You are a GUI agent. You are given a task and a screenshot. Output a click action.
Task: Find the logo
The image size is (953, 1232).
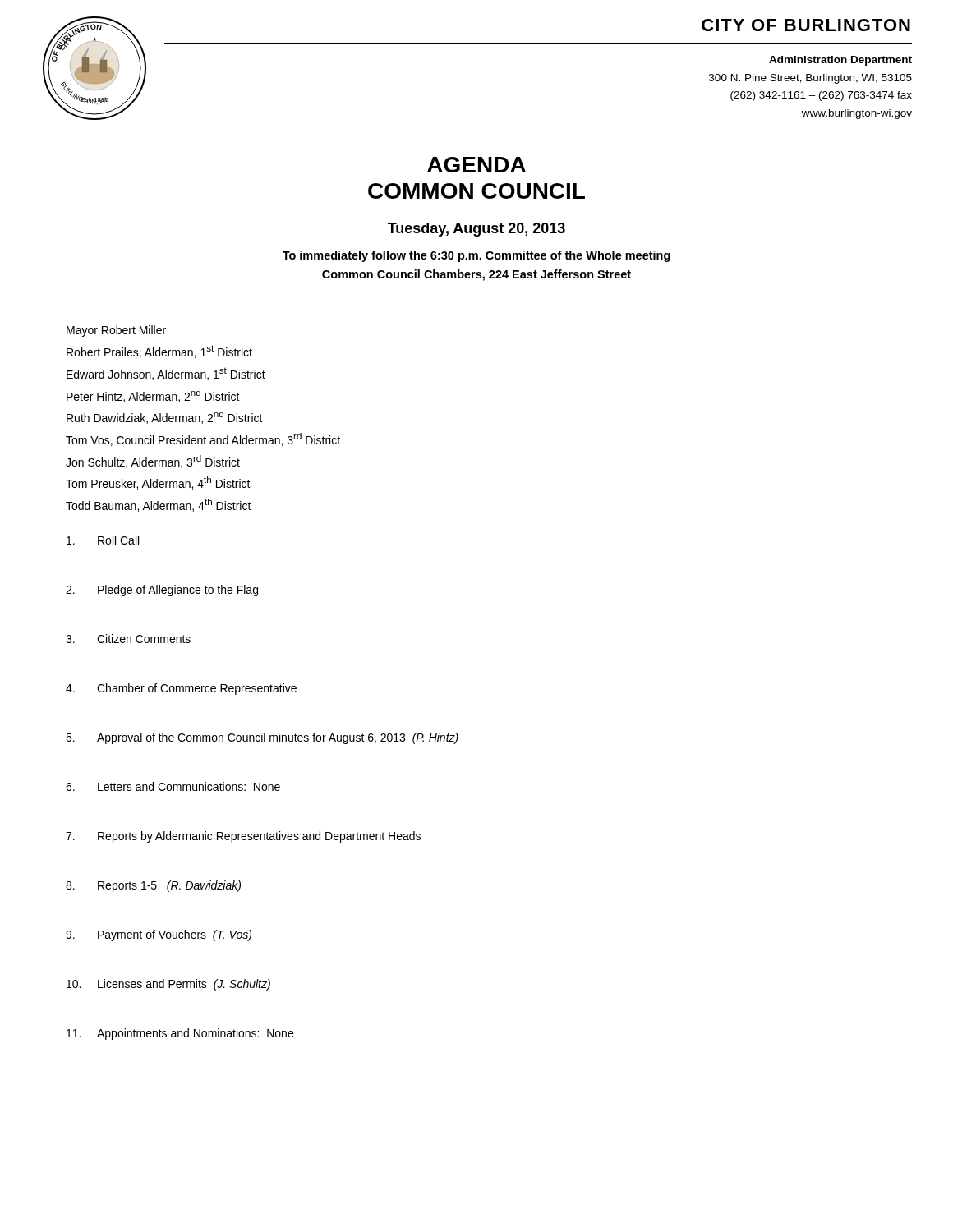coord(94,68)
